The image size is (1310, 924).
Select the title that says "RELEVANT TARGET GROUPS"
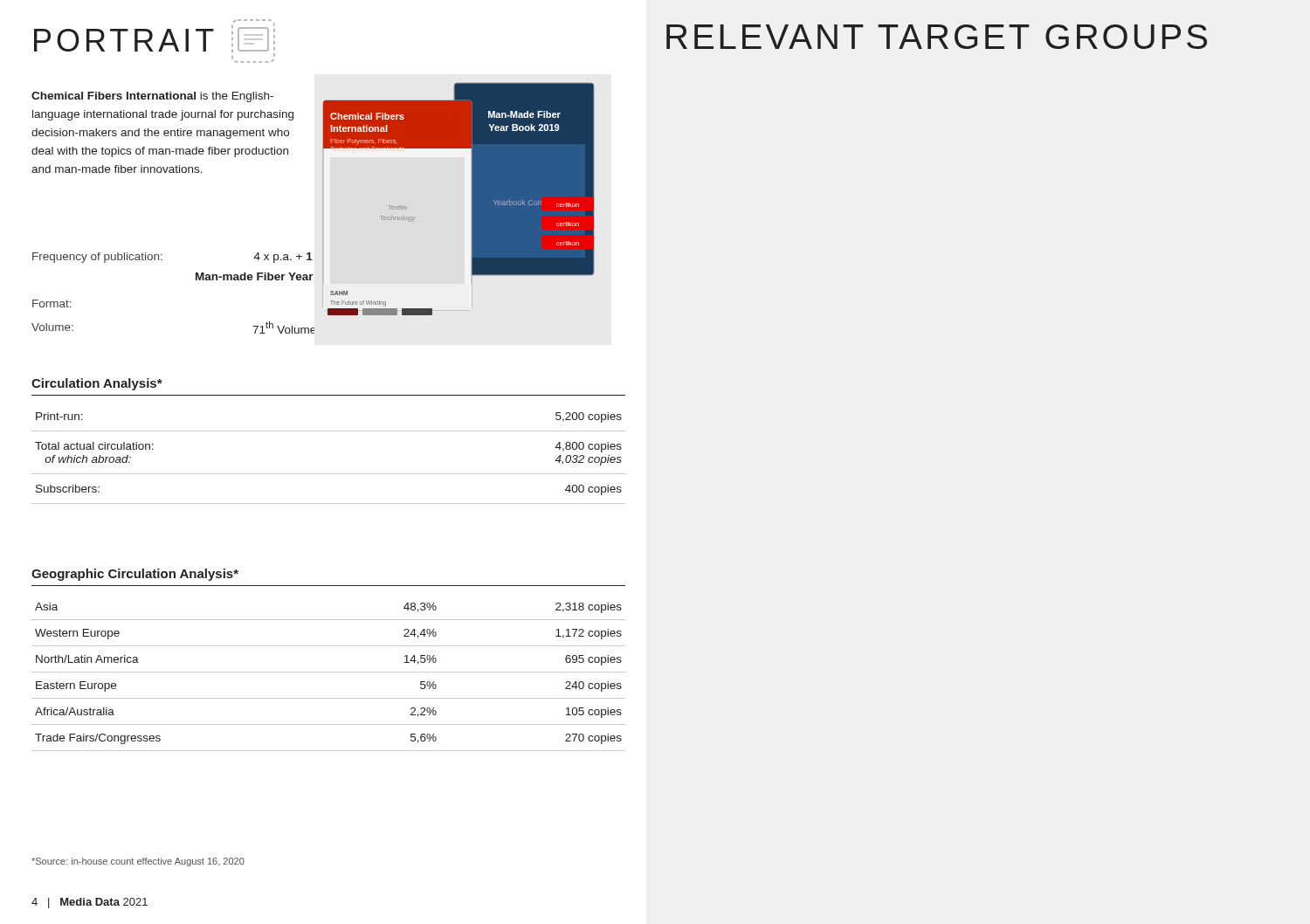938,37
